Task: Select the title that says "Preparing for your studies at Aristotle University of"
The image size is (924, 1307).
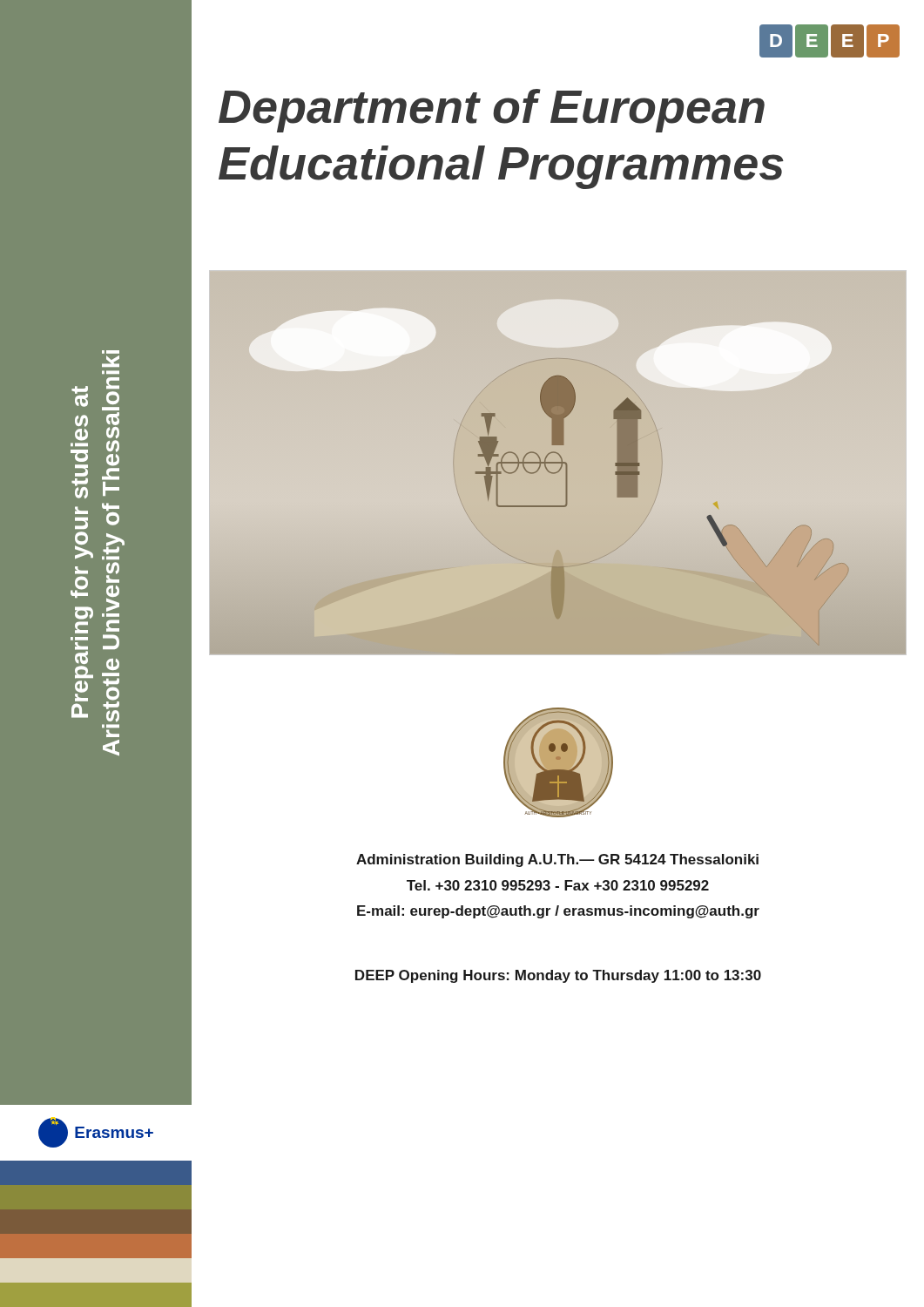Action: click(96, 552)
